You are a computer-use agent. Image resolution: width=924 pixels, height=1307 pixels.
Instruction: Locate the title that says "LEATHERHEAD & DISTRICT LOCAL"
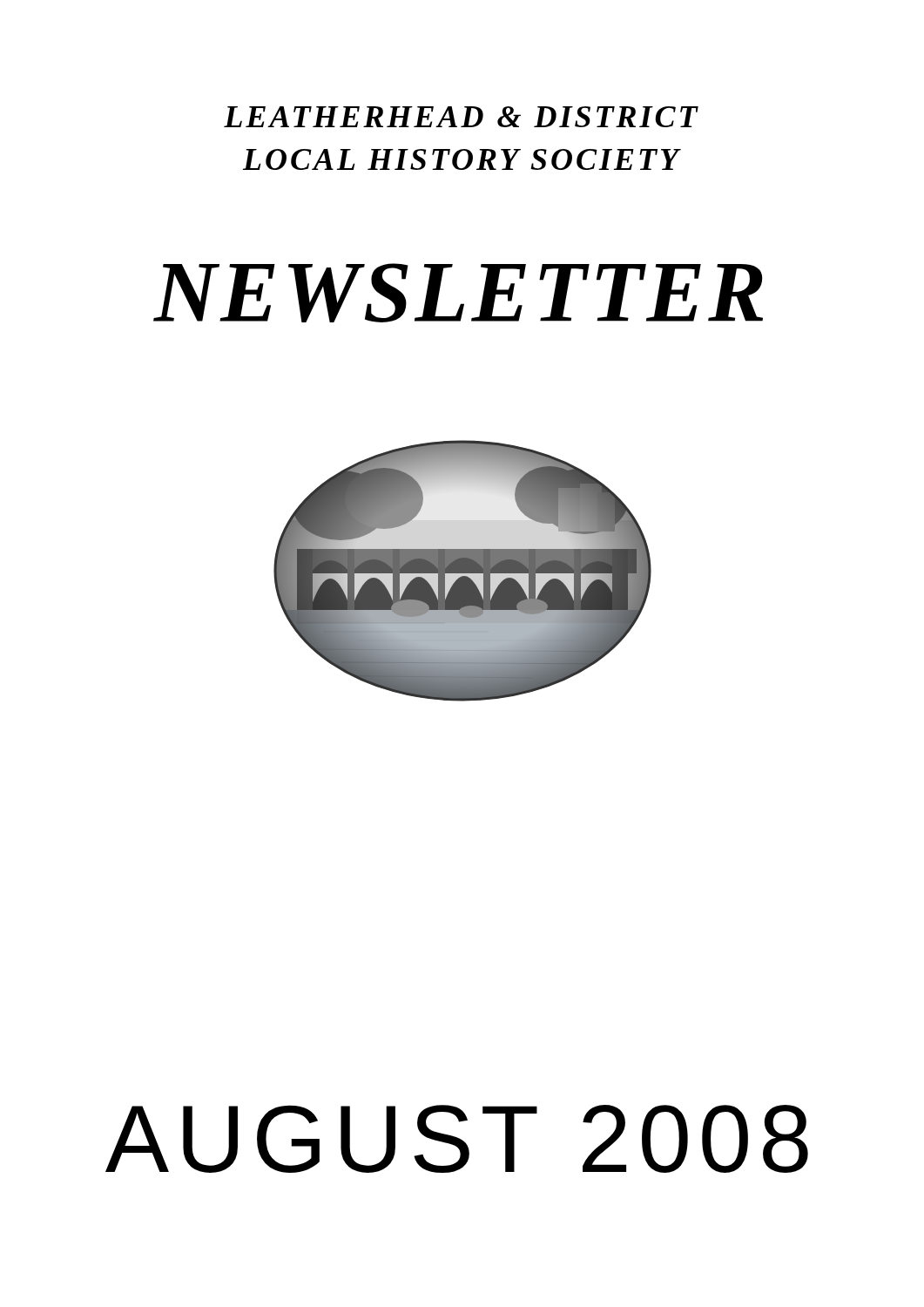[x=462, y=138]
